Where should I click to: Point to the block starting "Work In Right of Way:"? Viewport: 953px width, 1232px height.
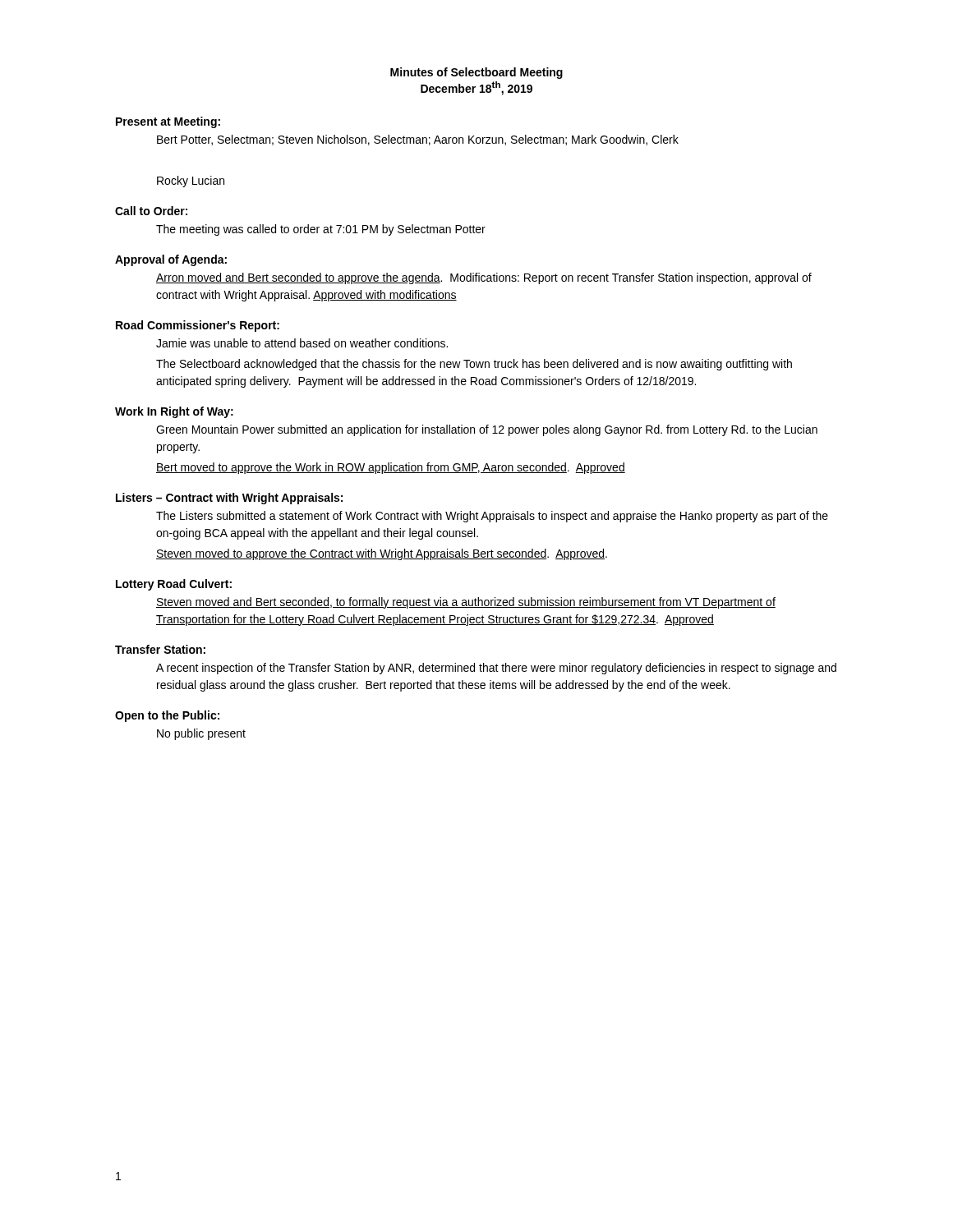click(x=174, y=411)
